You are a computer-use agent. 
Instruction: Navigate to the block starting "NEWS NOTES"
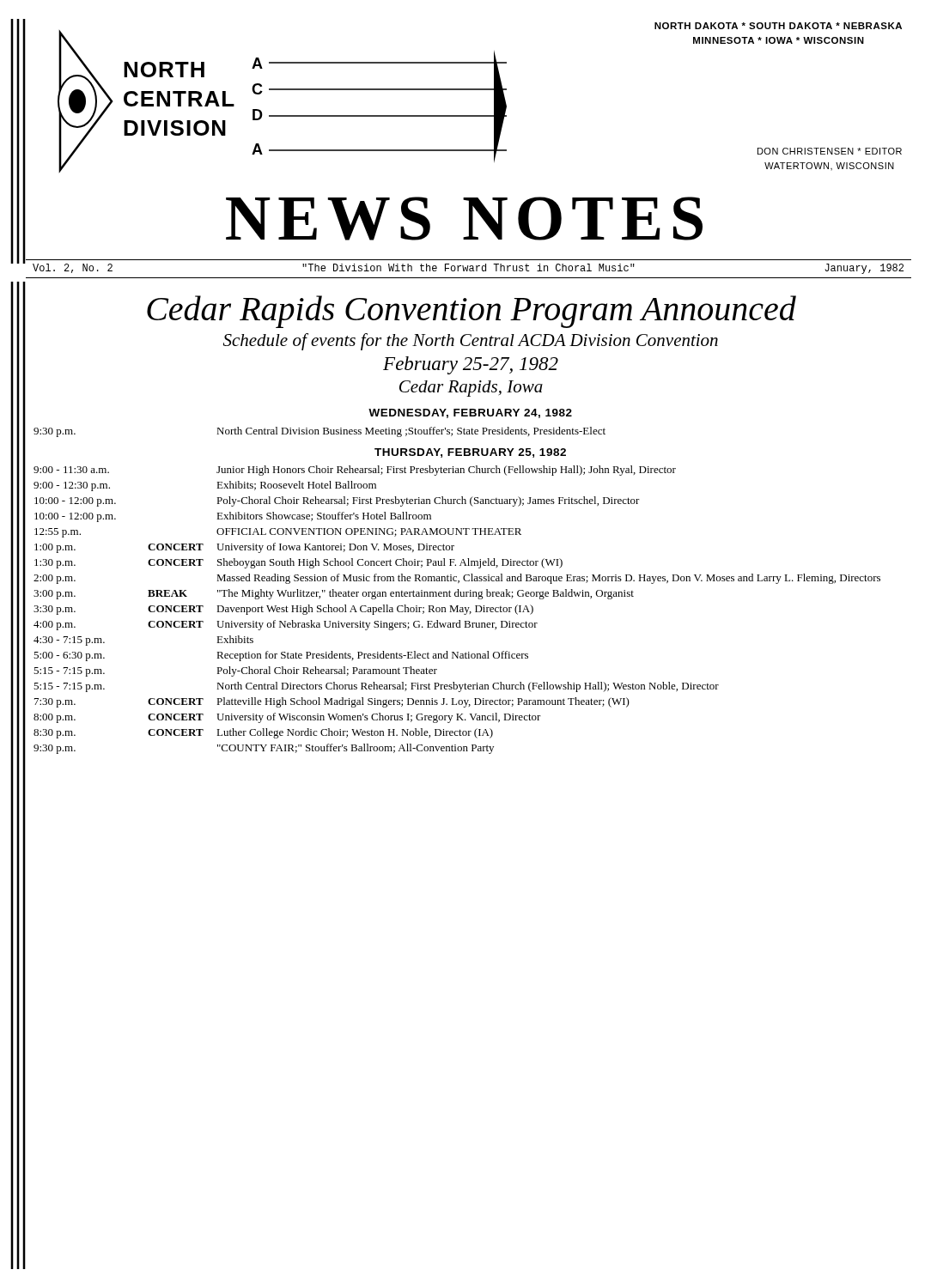coord(468,218)
